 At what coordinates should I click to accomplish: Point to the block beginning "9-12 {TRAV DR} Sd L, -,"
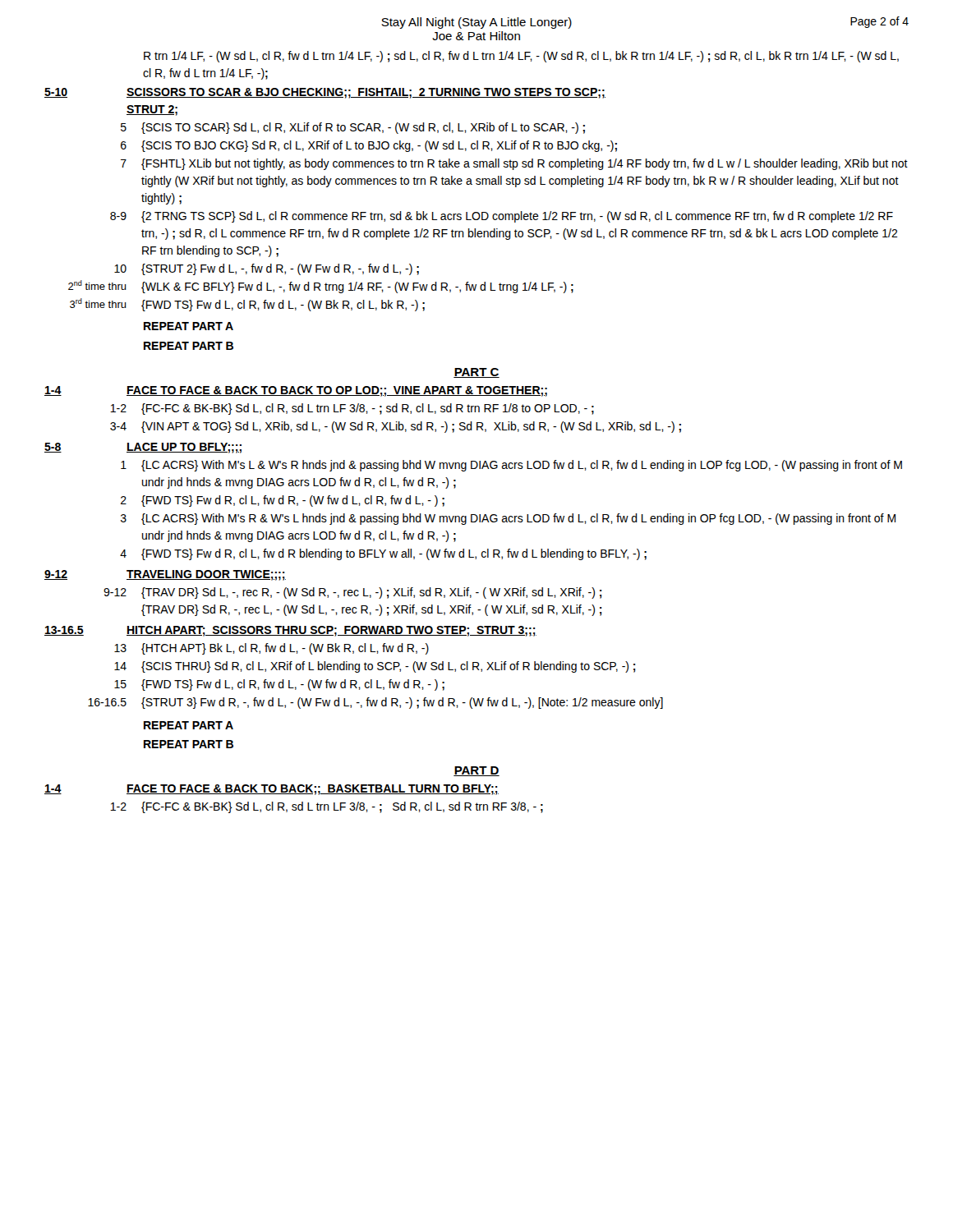pos(476,601)
